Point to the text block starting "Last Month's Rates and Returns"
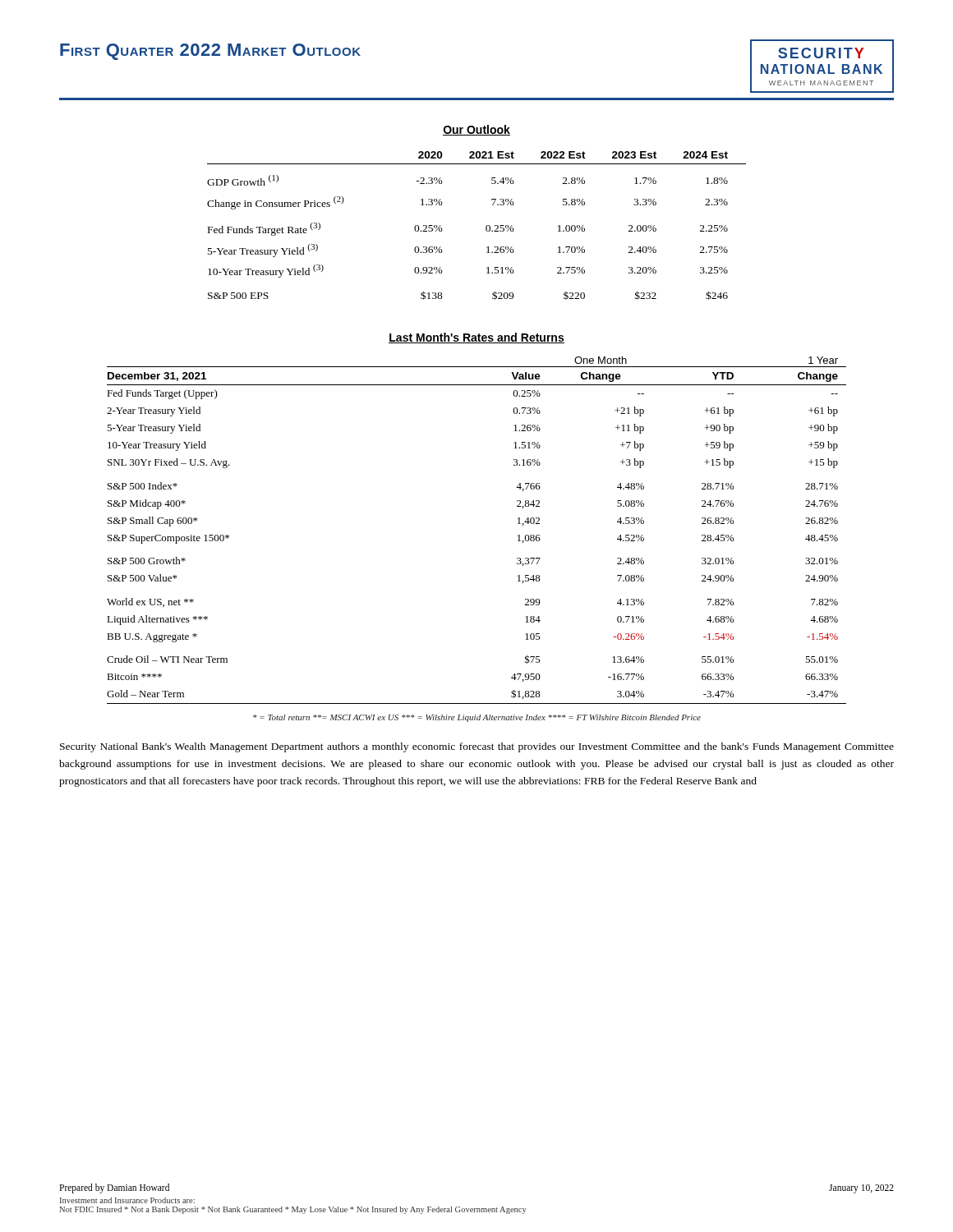The width and height of the screenshot is (953, 1232). 476,338
